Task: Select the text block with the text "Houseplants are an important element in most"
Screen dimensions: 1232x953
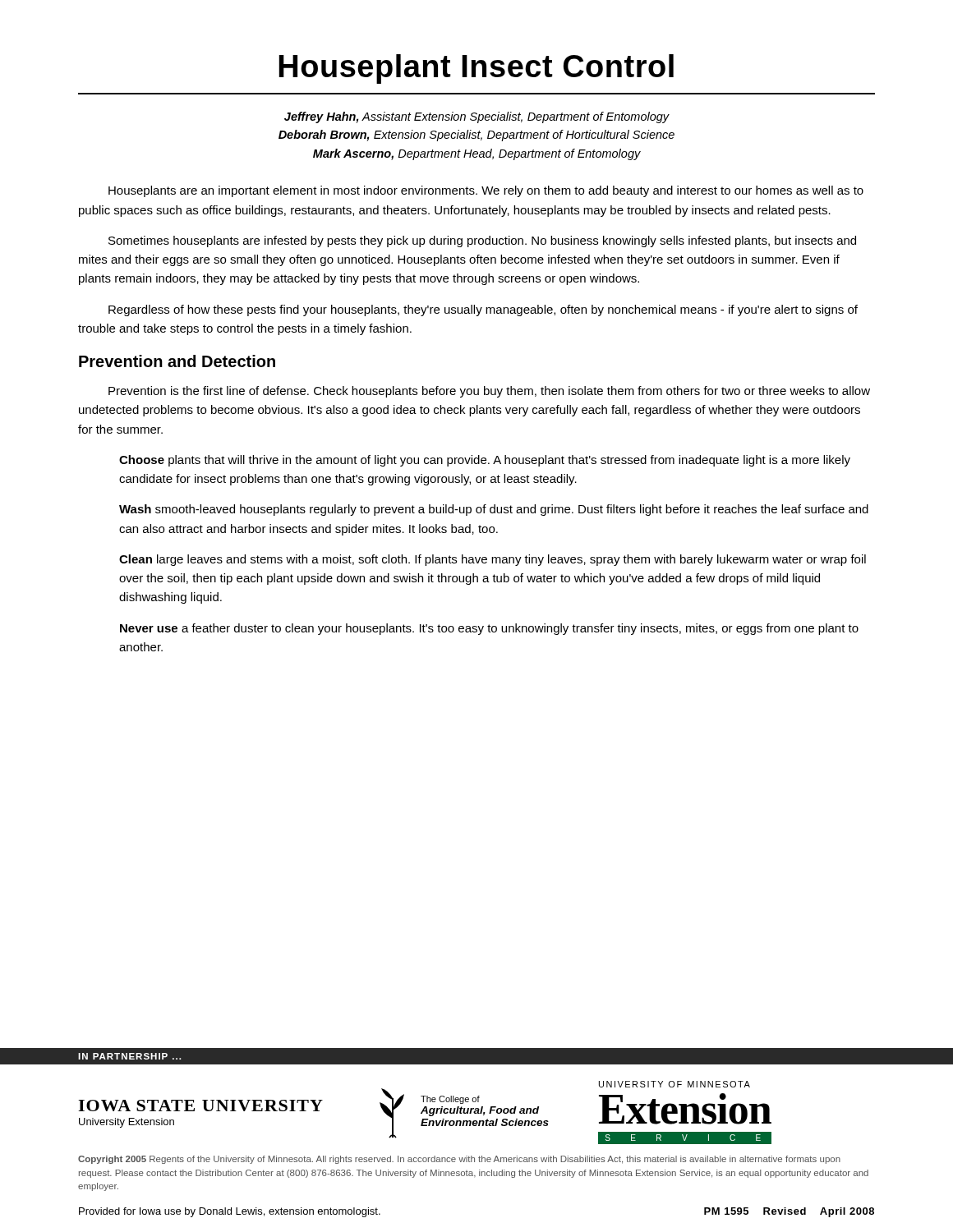Action: 476,200
